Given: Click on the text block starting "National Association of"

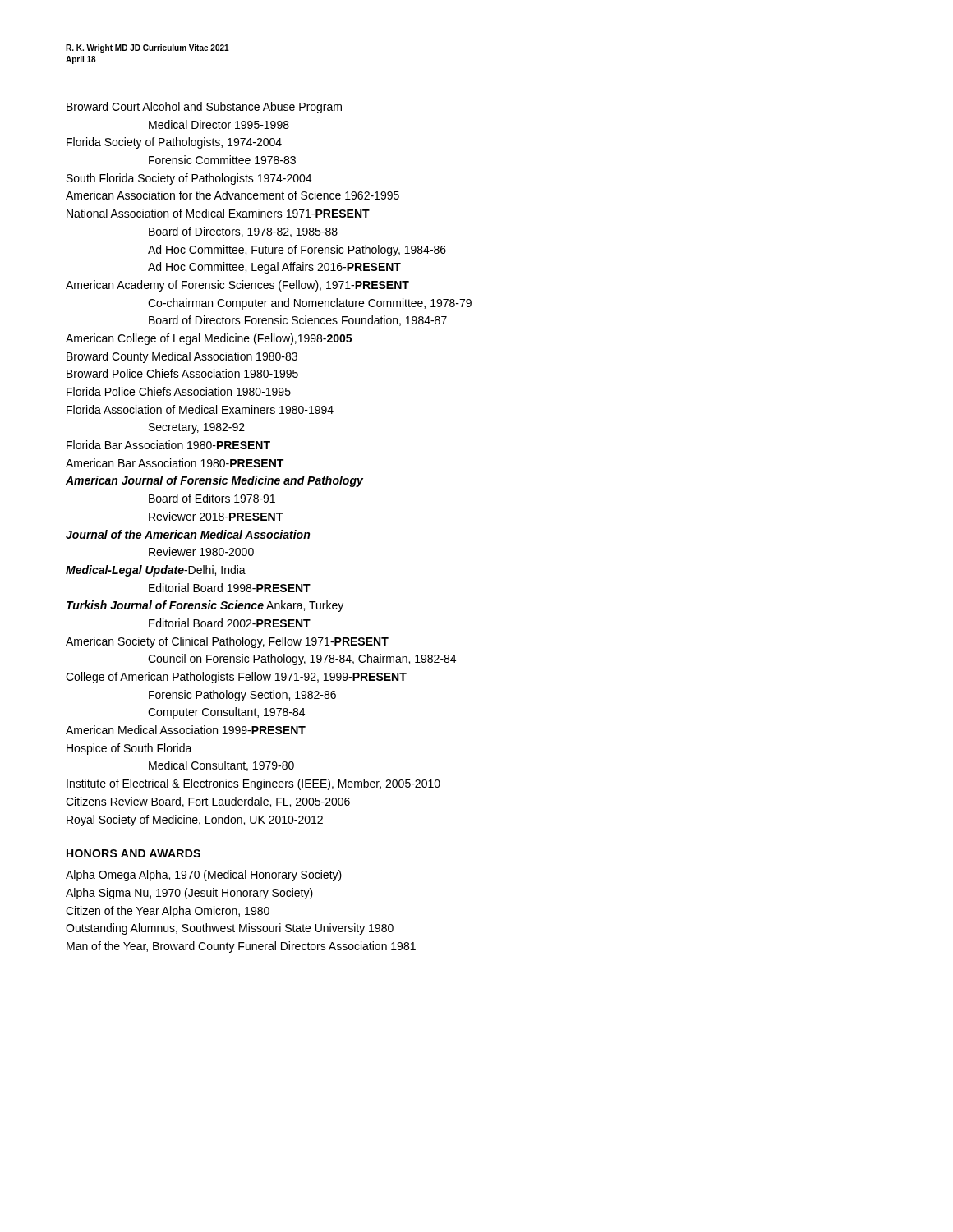Looking at the screenshot, I should coord(218,214).
